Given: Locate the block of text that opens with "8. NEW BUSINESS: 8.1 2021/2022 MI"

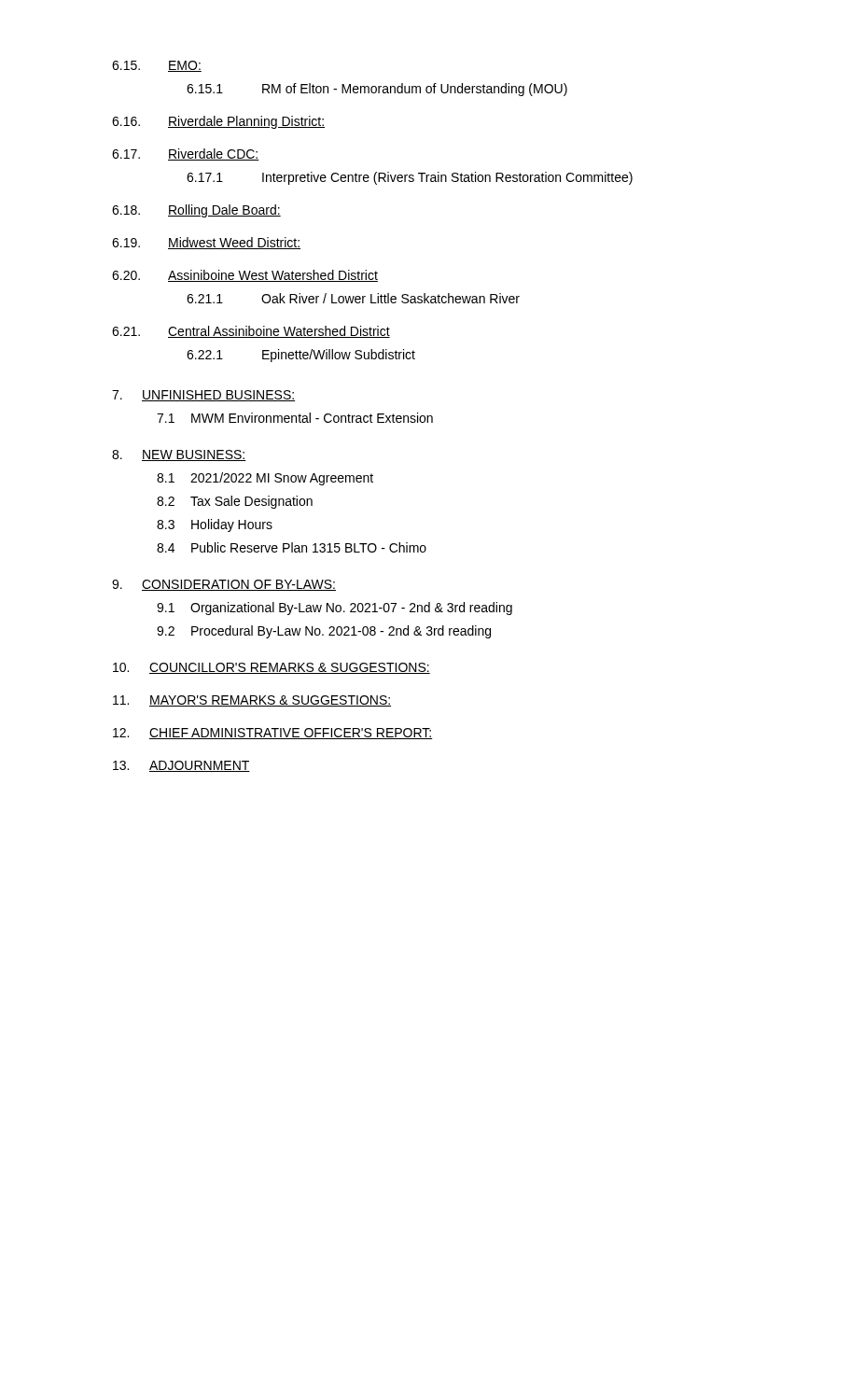Looking at the screenshot, I should [x=179, y=455].
